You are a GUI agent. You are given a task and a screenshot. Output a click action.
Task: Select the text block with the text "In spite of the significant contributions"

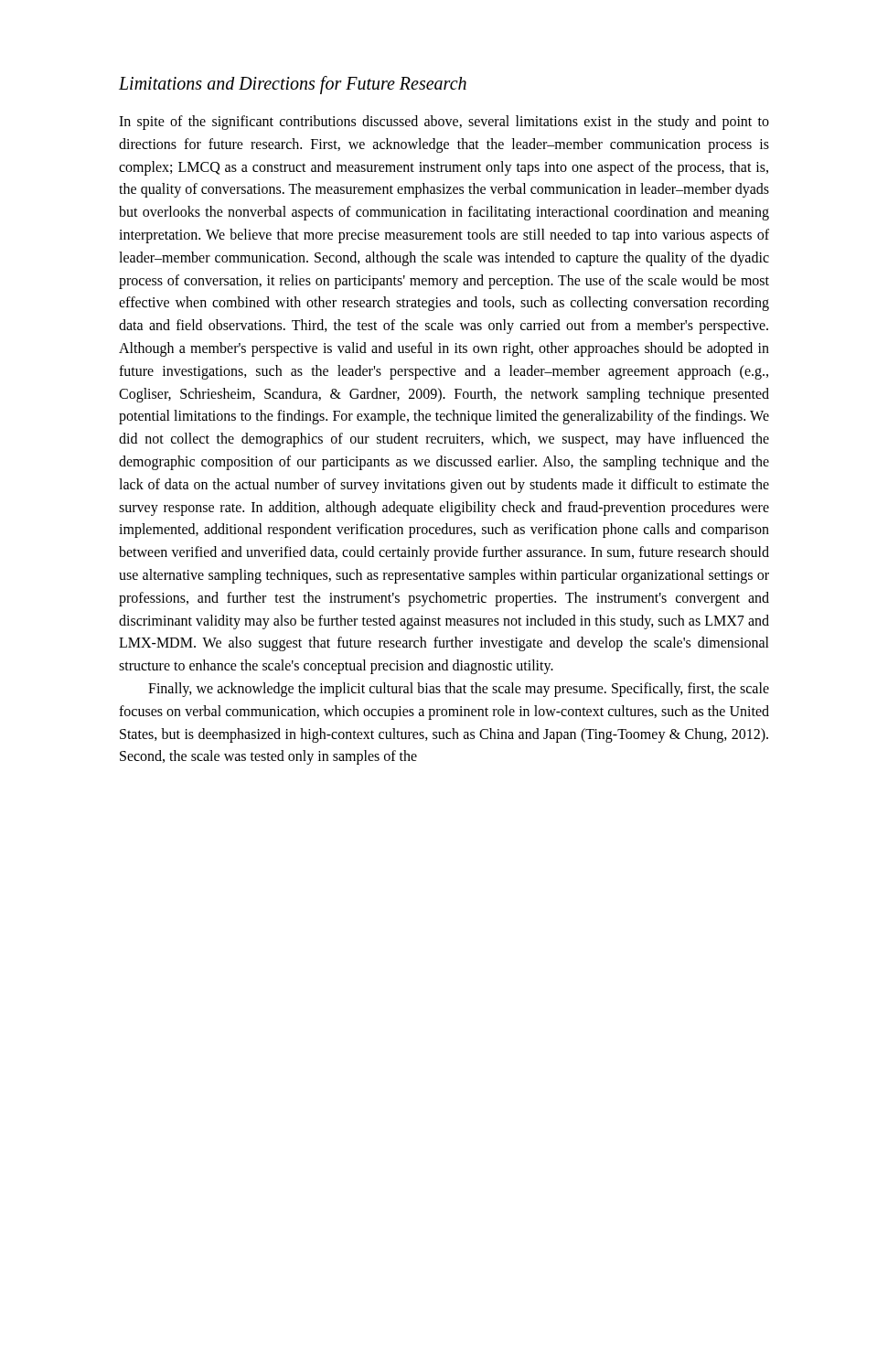point(444,440)
